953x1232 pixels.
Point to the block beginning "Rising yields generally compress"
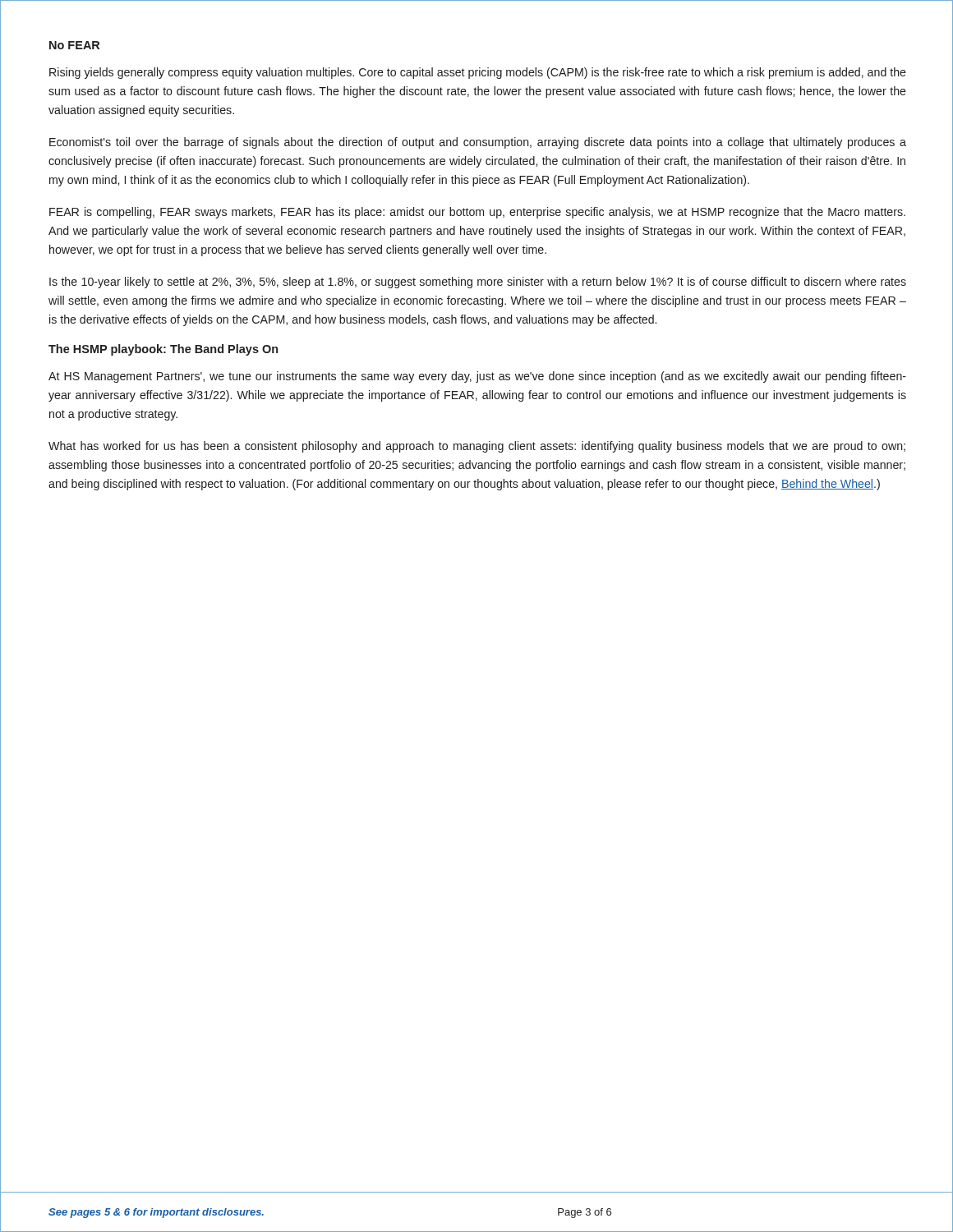(x=477, y=91)
